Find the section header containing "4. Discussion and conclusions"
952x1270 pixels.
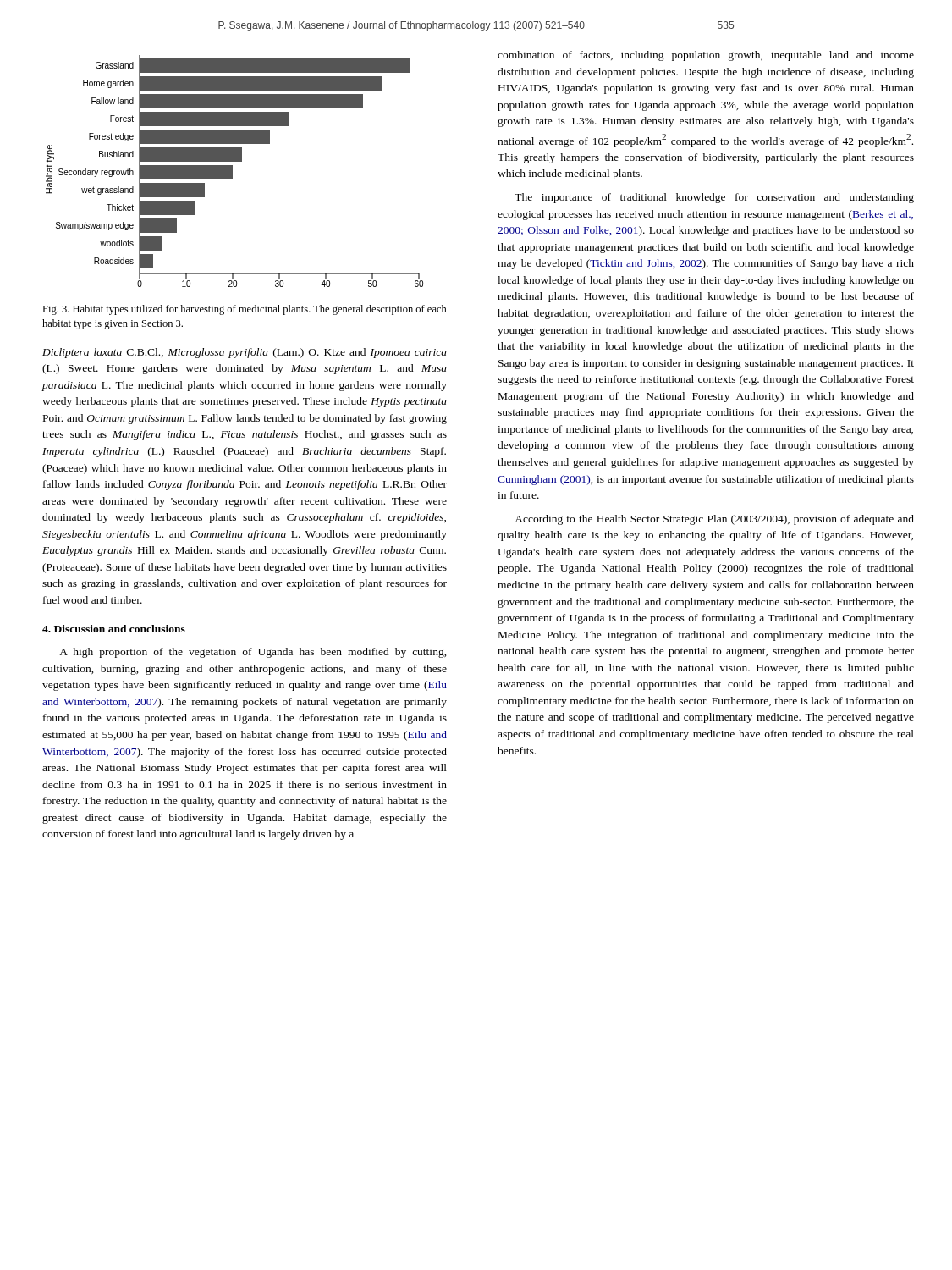tap(114, 628)
